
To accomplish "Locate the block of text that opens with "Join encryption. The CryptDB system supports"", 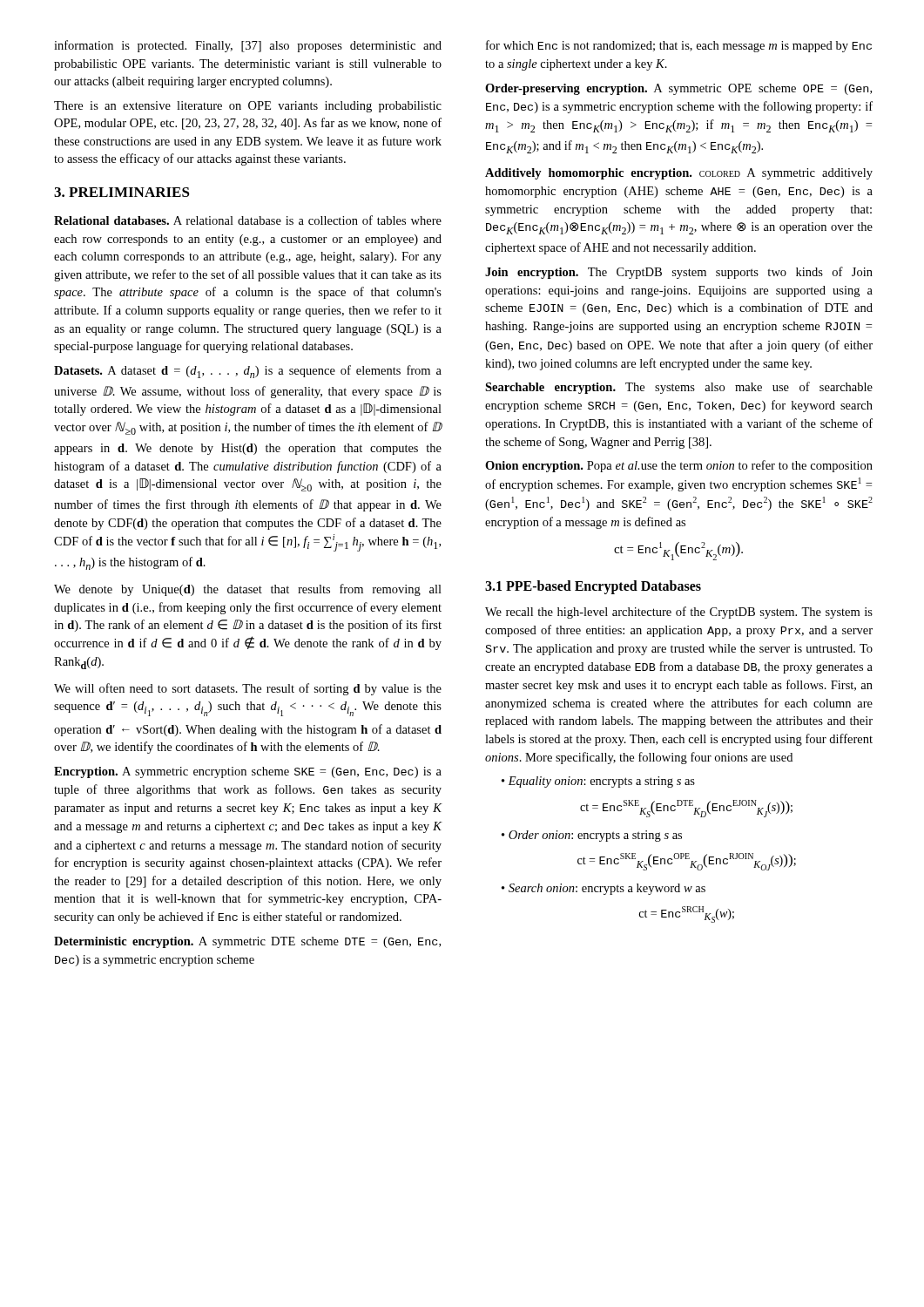I will [679, 318].
